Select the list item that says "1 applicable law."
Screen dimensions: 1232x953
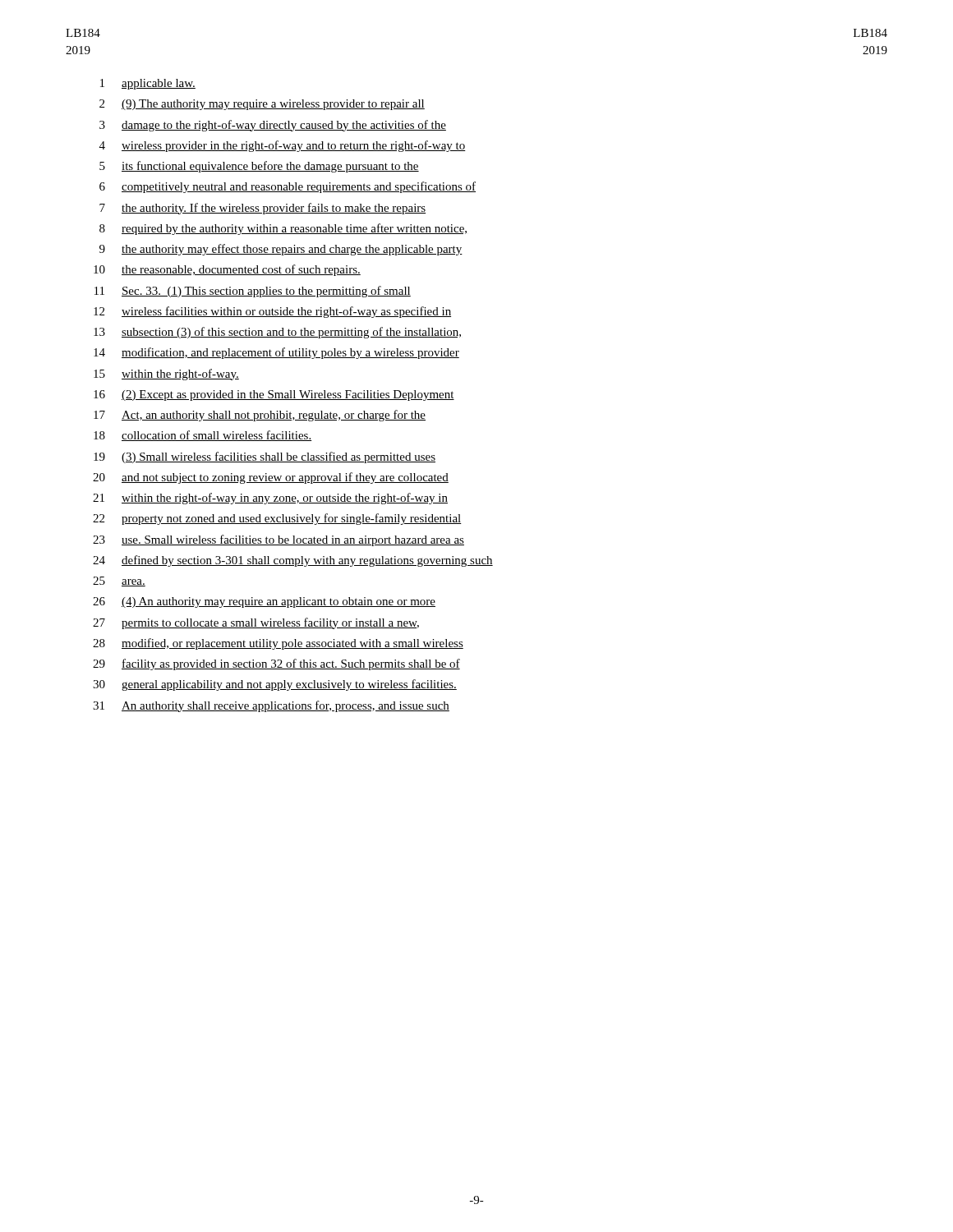pos(148,84)
